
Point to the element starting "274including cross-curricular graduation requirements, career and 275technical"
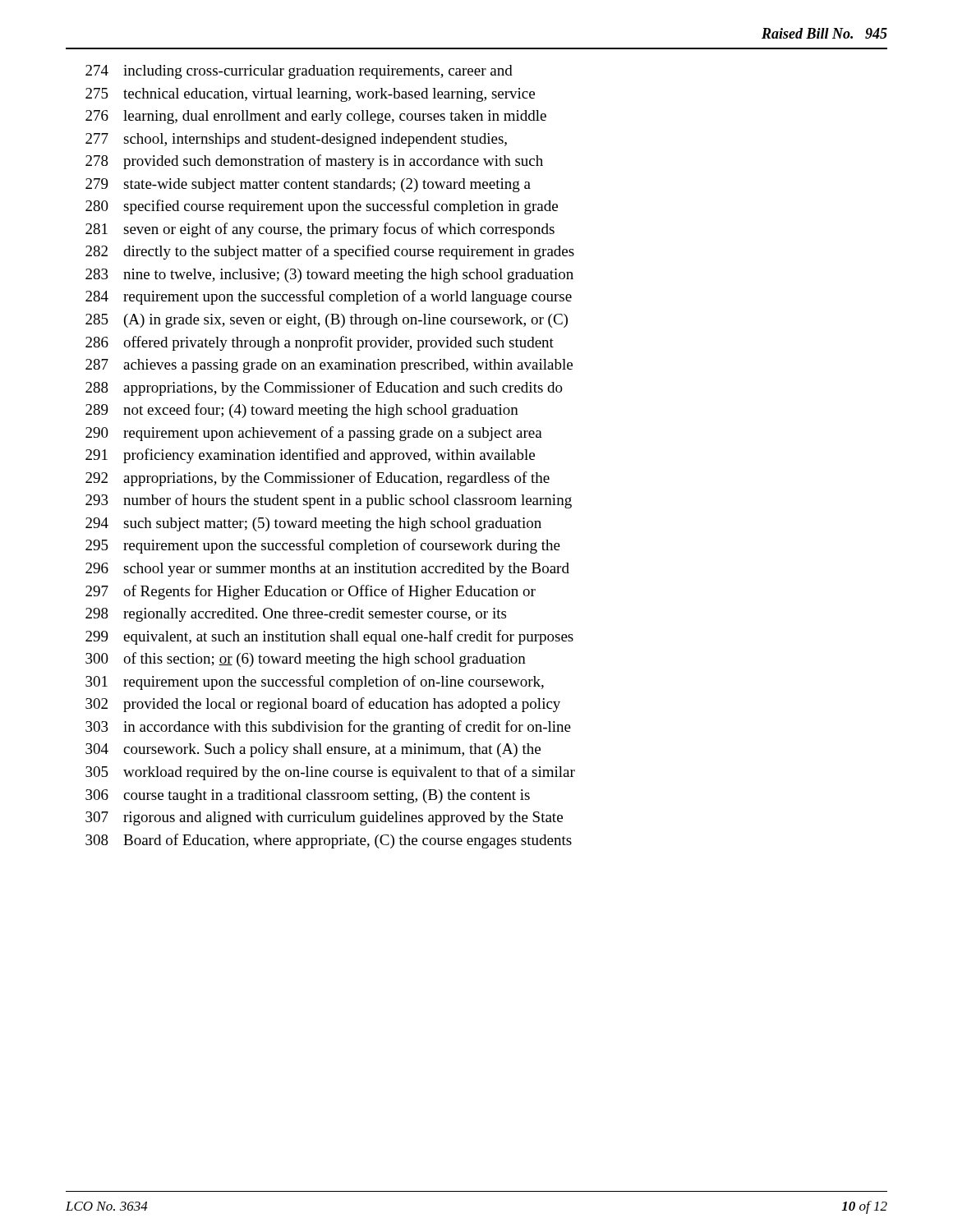tap(476, 455)
